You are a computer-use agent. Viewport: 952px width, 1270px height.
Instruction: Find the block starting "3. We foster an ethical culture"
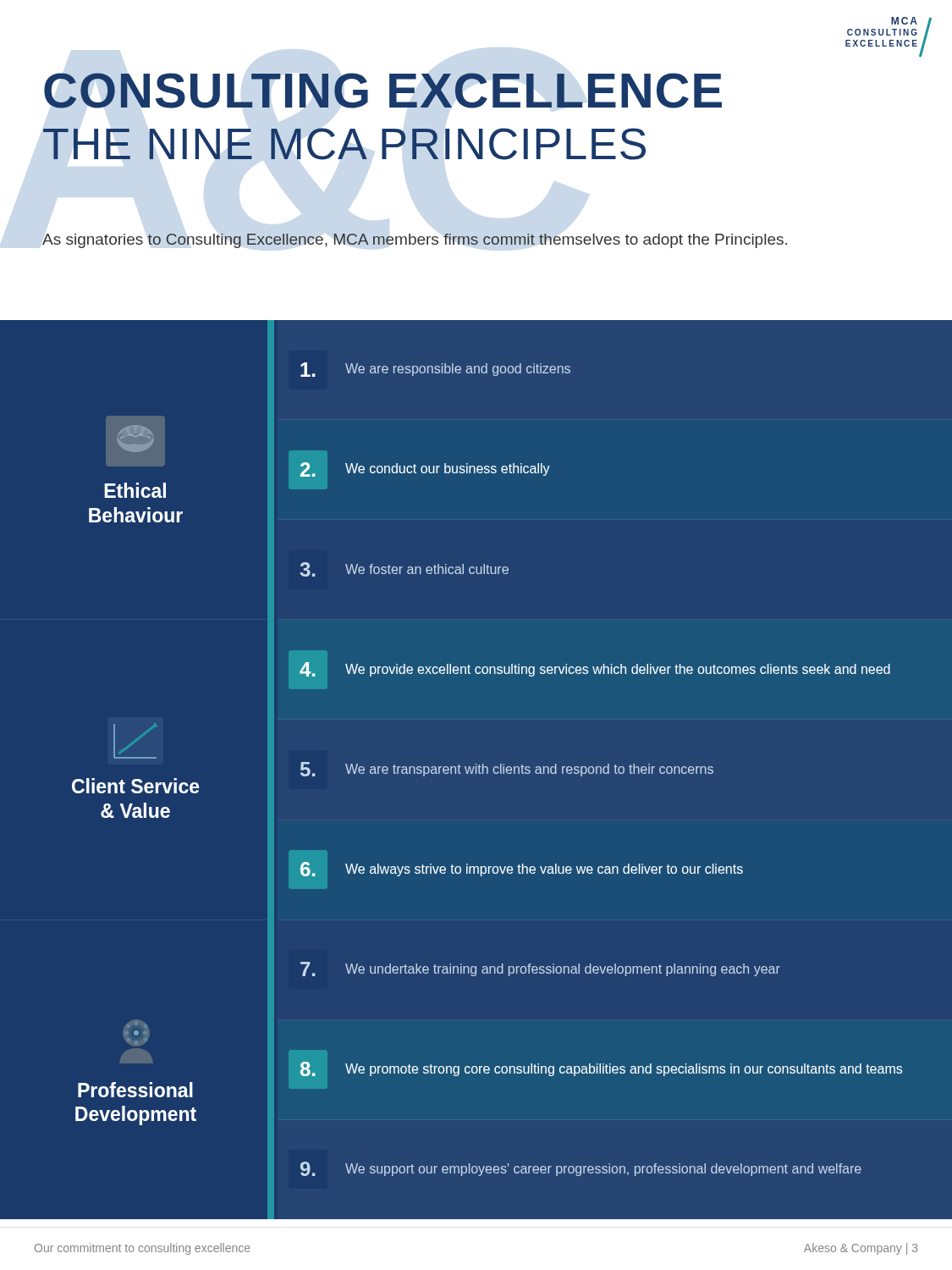click(404, 569)
